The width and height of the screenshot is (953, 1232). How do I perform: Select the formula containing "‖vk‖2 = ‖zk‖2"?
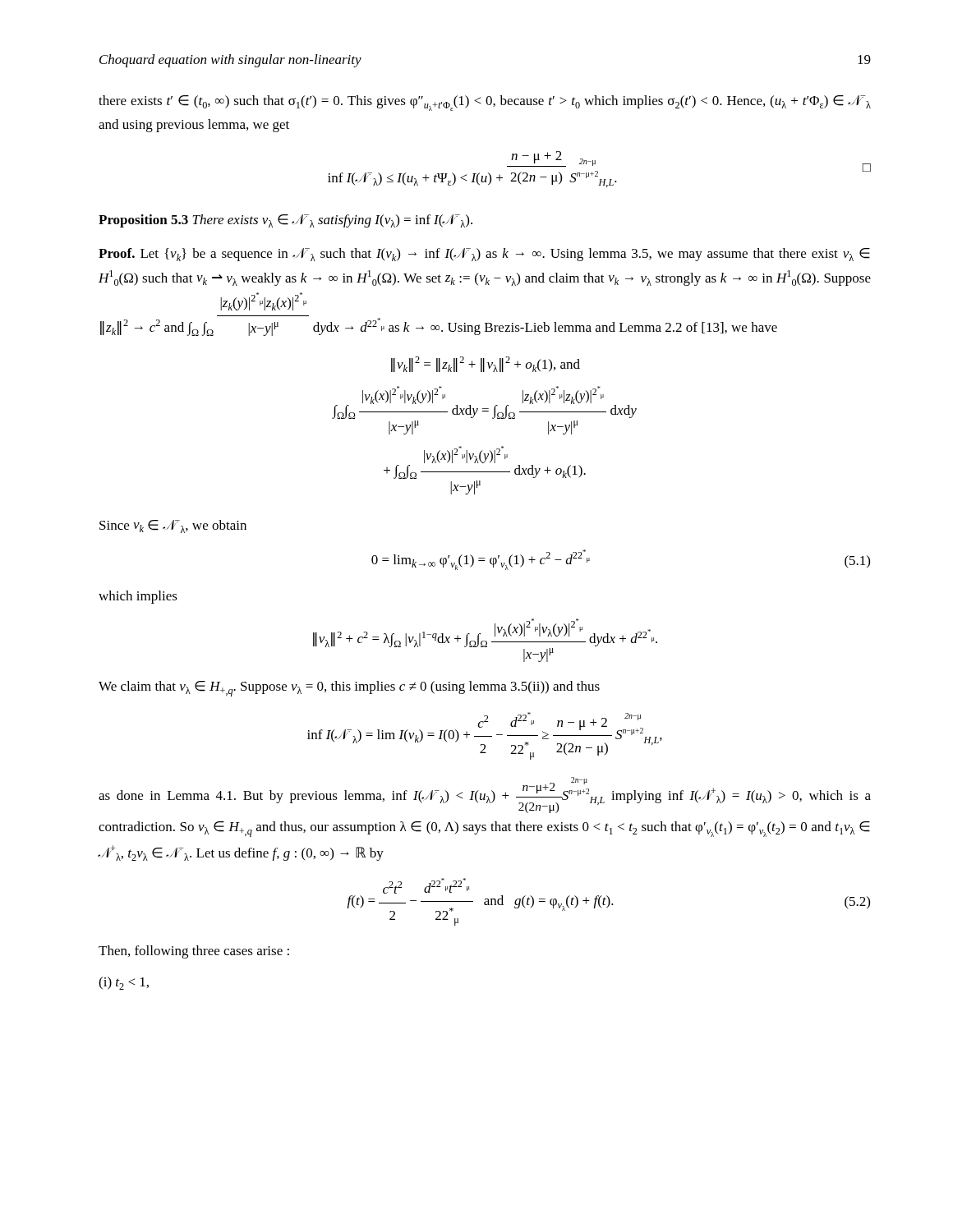485,426
